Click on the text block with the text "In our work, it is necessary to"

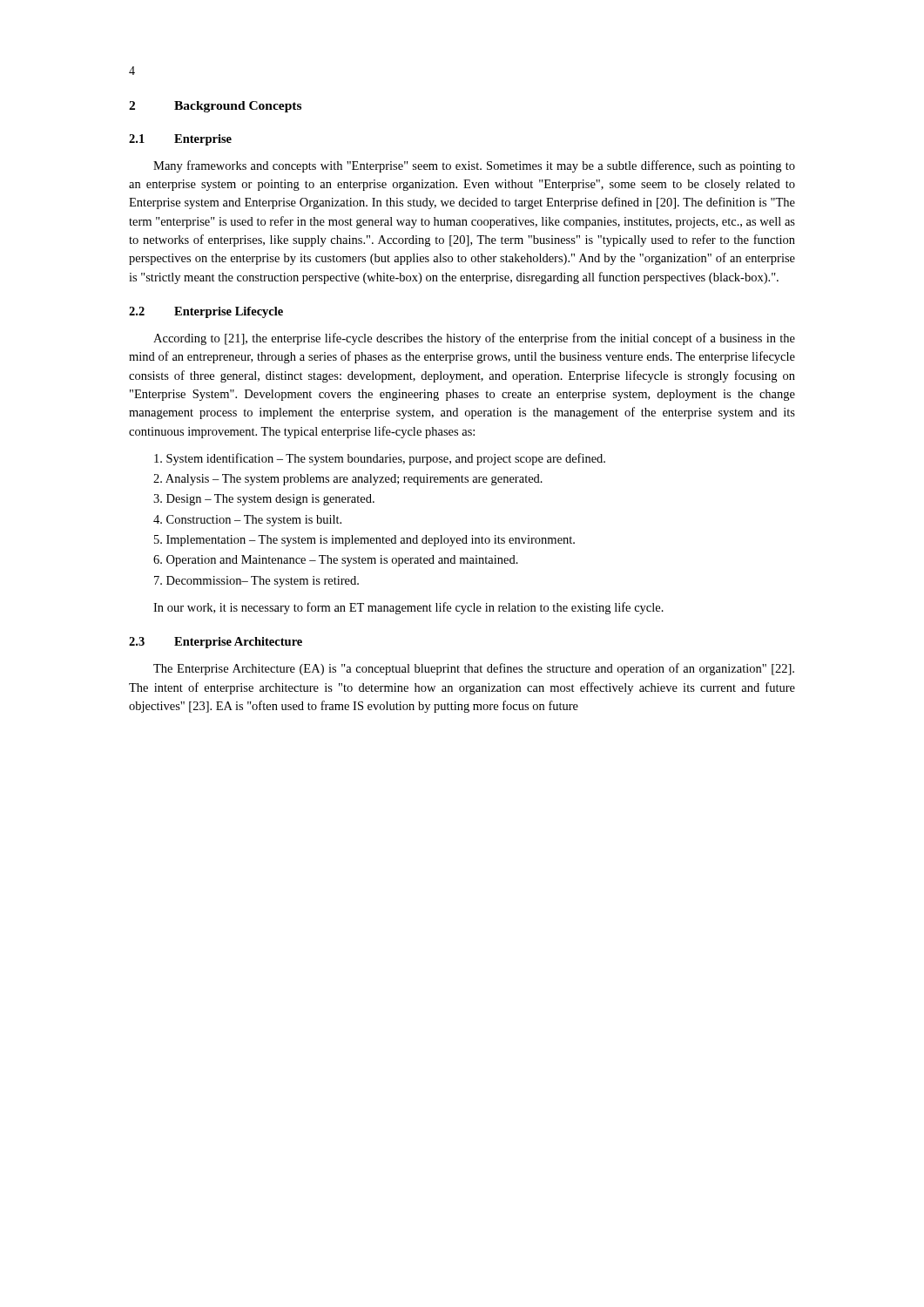click(x=409, y=607)
